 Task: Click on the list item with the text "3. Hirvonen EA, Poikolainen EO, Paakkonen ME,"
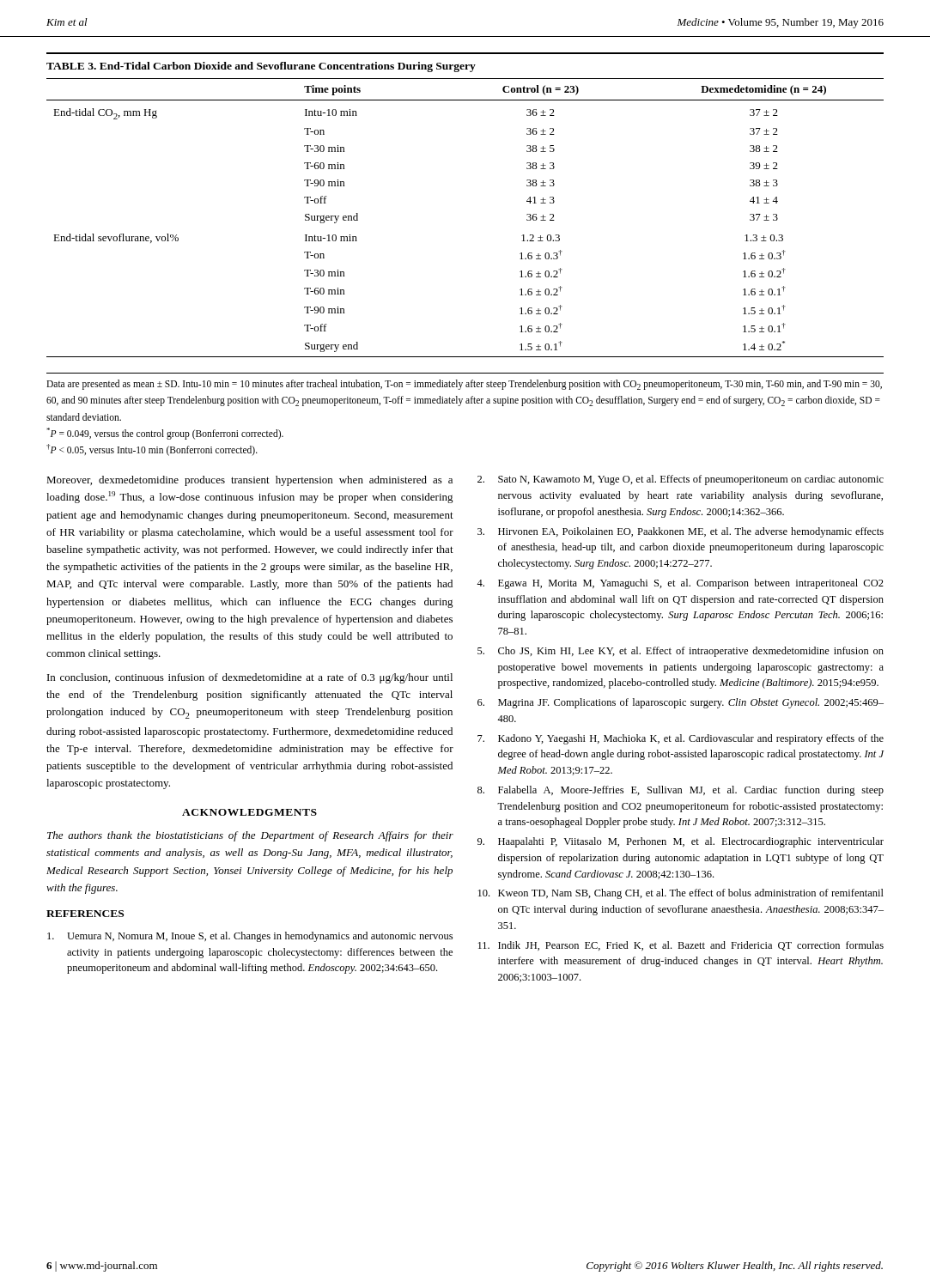tap(680, 548)
